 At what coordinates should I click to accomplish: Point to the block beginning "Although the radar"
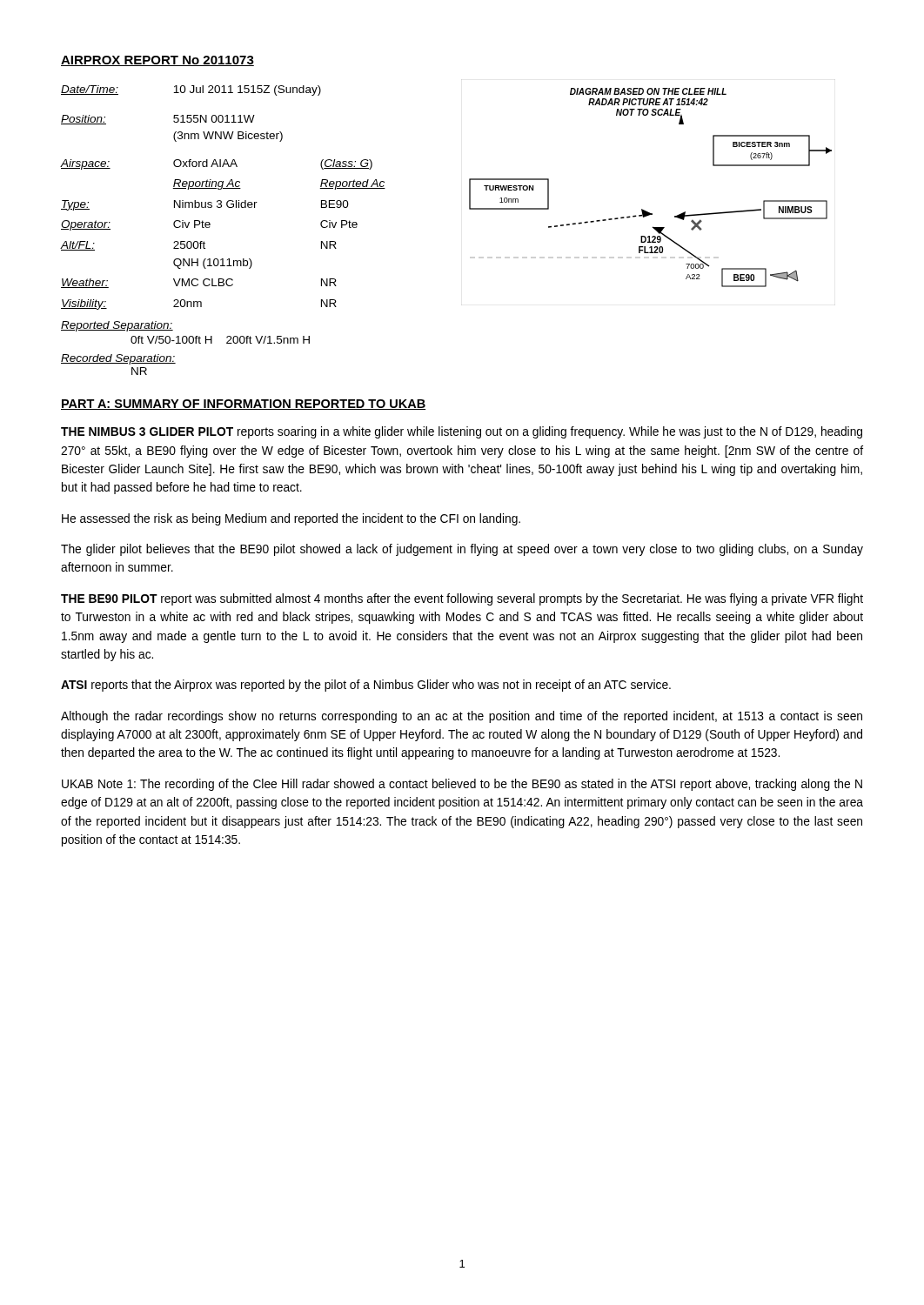pos(462,735)
